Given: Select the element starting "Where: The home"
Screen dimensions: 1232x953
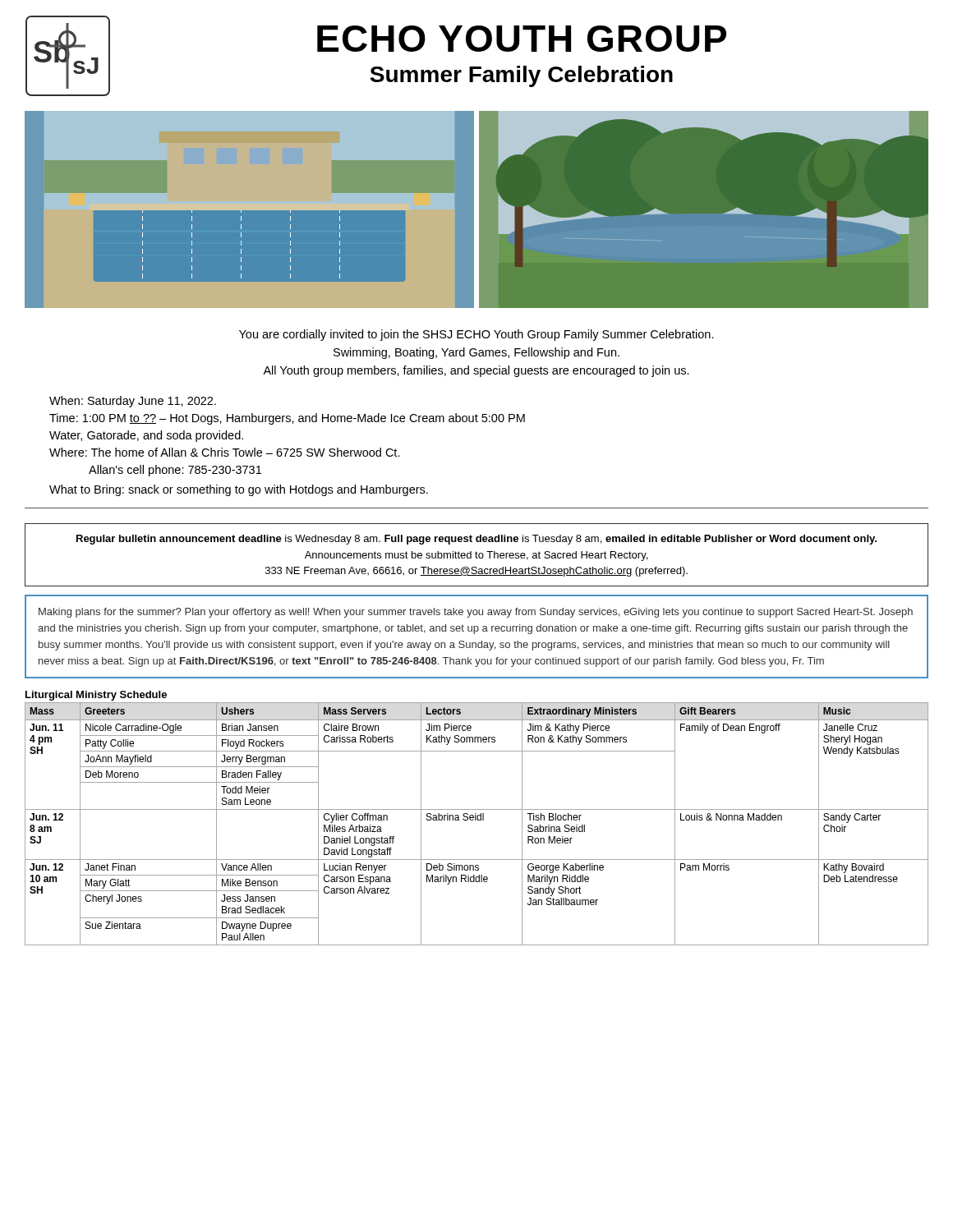Looking at the screenshot, I should 225,452.
